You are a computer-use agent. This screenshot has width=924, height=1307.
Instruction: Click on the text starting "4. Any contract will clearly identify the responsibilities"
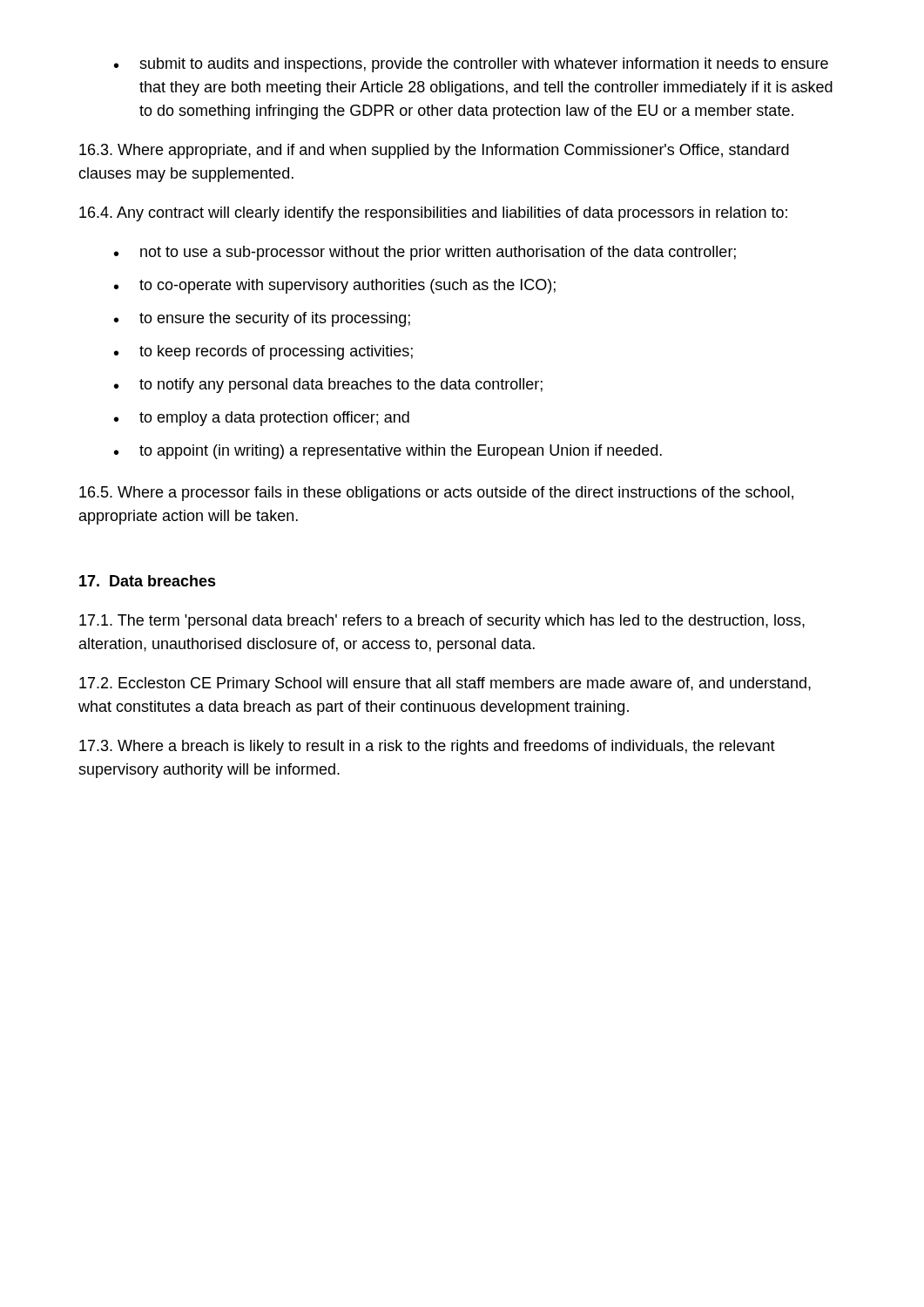pyautogui.click(x=433, y=213)
